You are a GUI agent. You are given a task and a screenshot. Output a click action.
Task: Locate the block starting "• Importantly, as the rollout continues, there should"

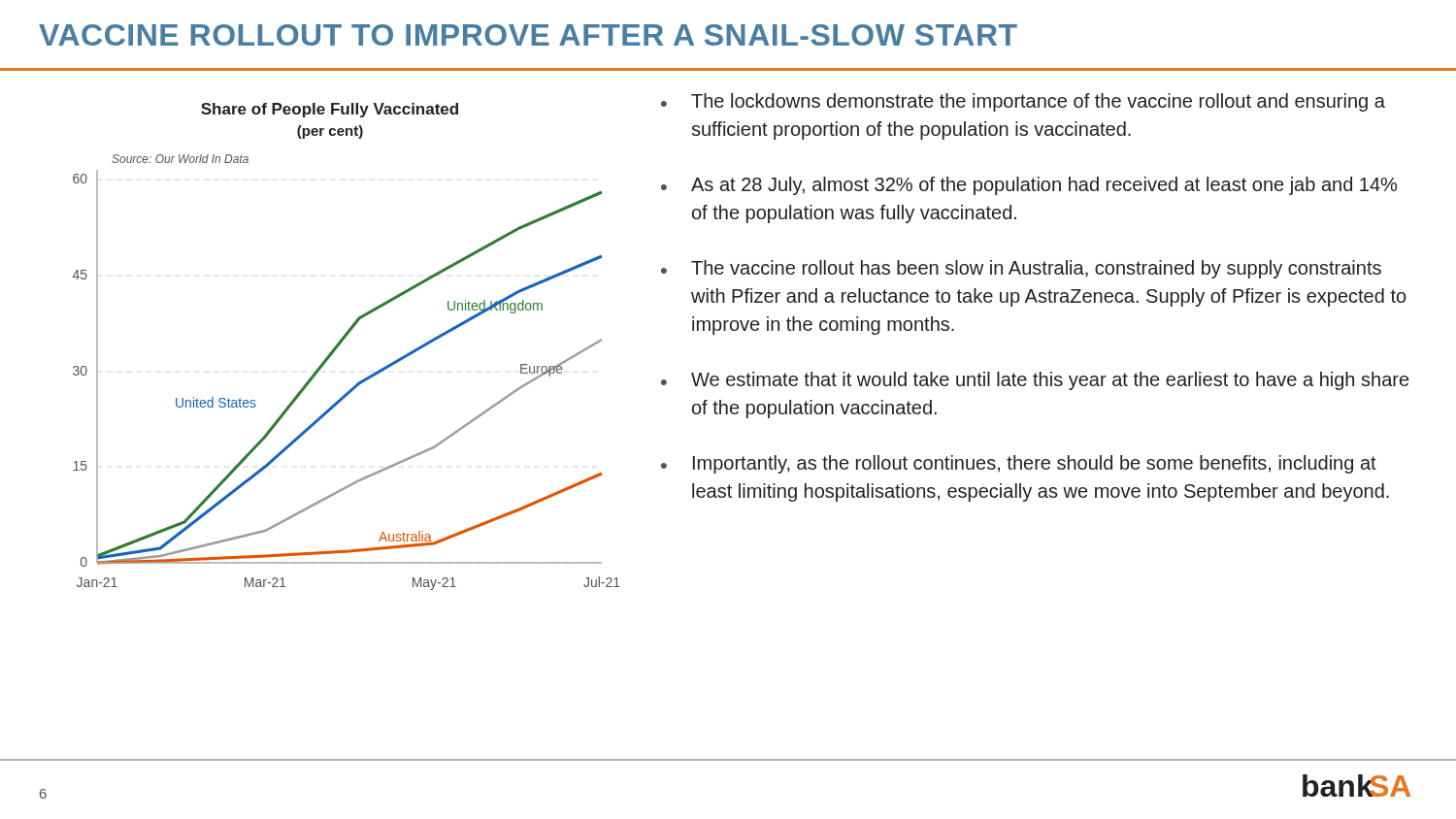click(x=1039, y=477)
